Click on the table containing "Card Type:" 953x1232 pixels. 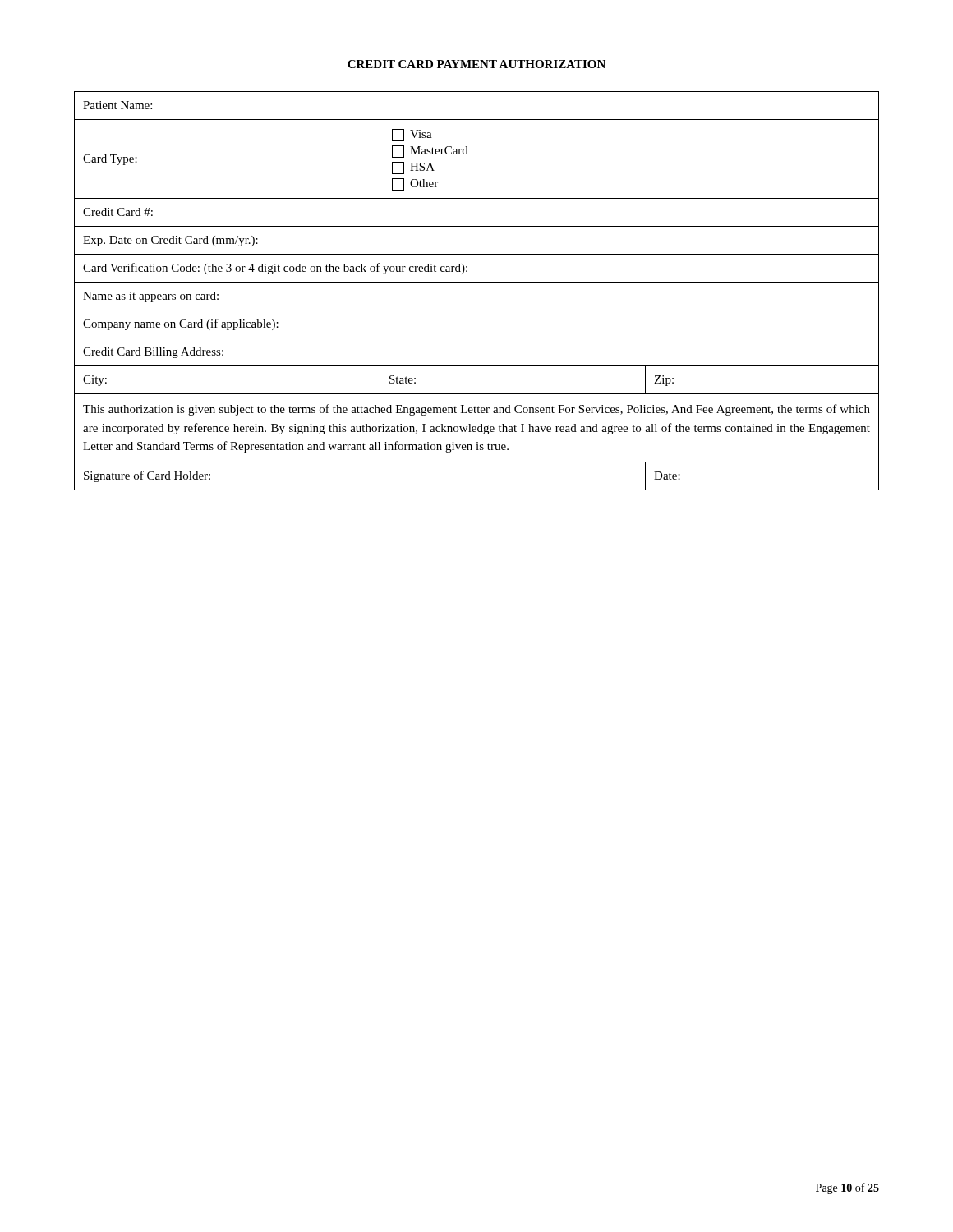pos(476,291)
